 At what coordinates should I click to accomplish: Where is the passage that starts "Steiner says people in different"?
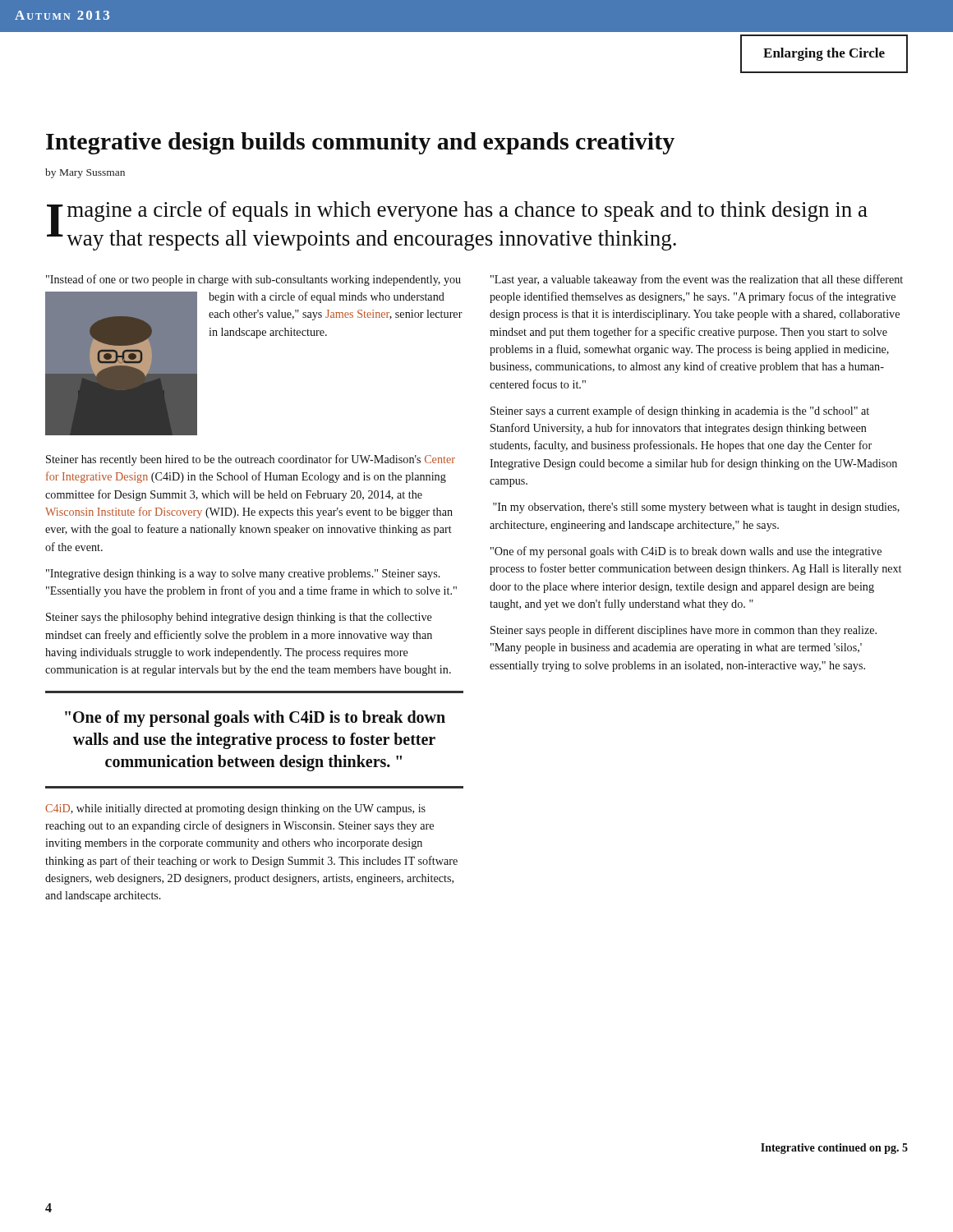(x=684, y=648)
